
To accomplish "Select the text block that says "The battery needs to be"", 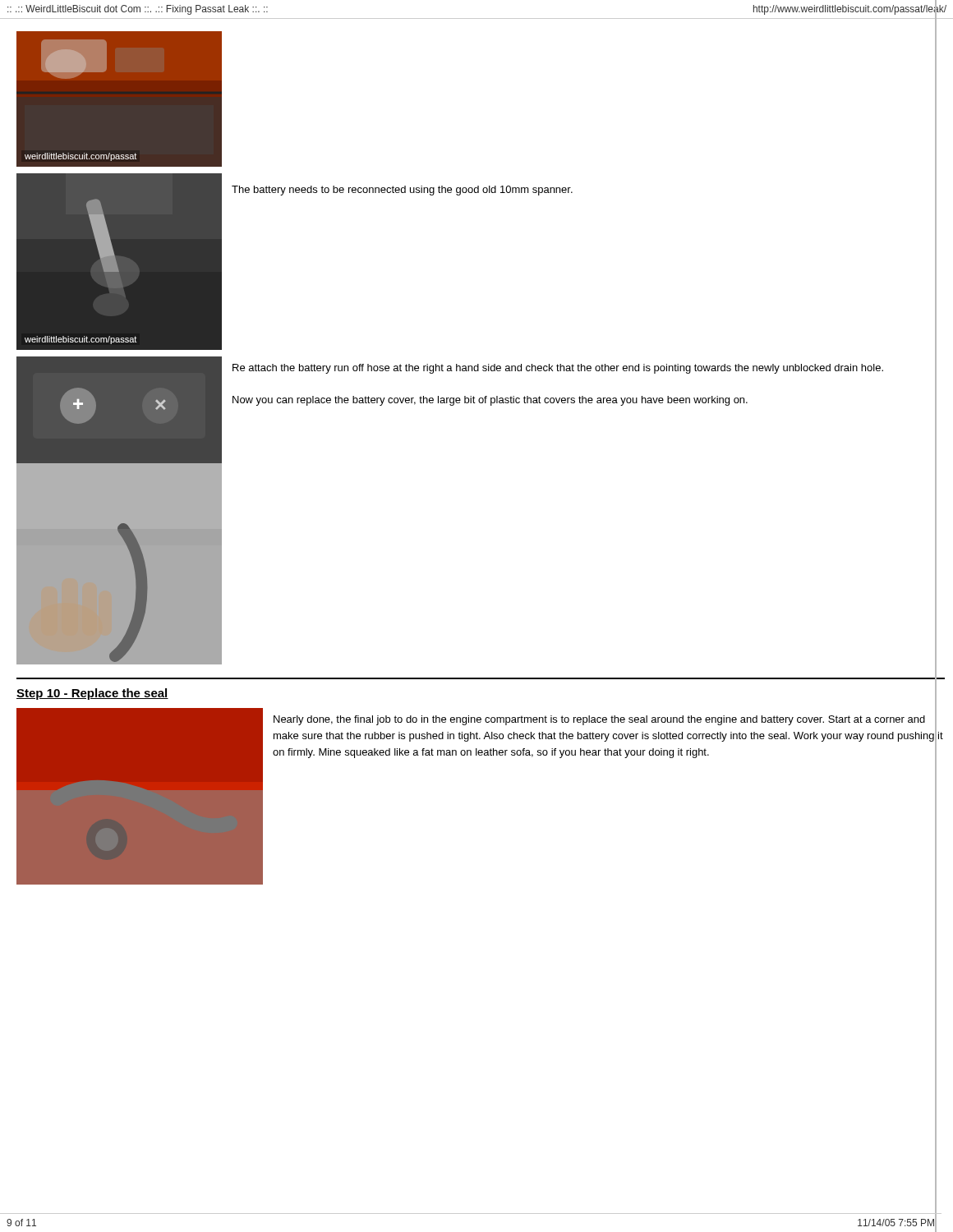I will (x=402, y=189).
